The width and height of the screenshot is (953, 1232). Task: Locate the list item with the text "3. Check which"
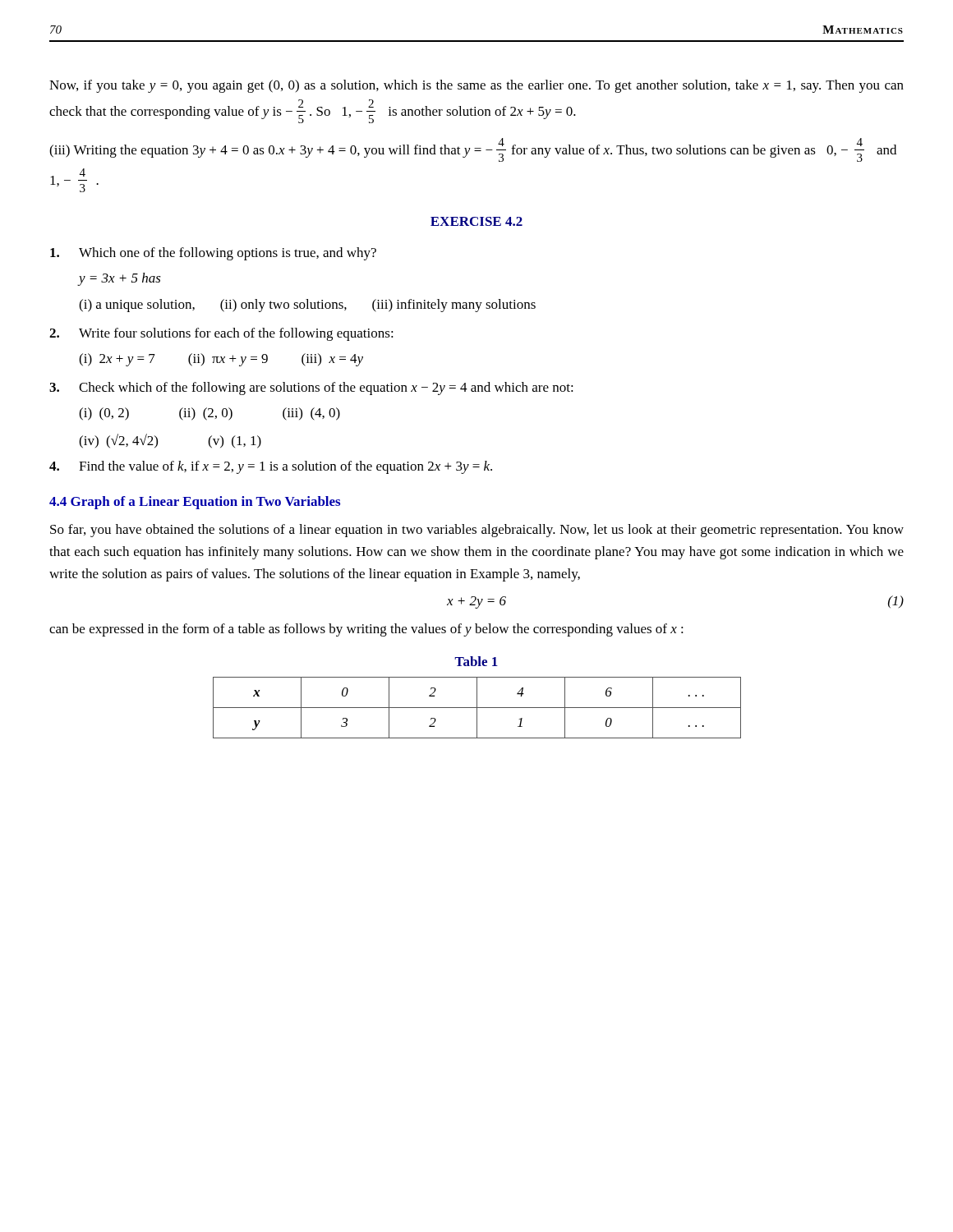pyautogui.click(x=311, y=388)
